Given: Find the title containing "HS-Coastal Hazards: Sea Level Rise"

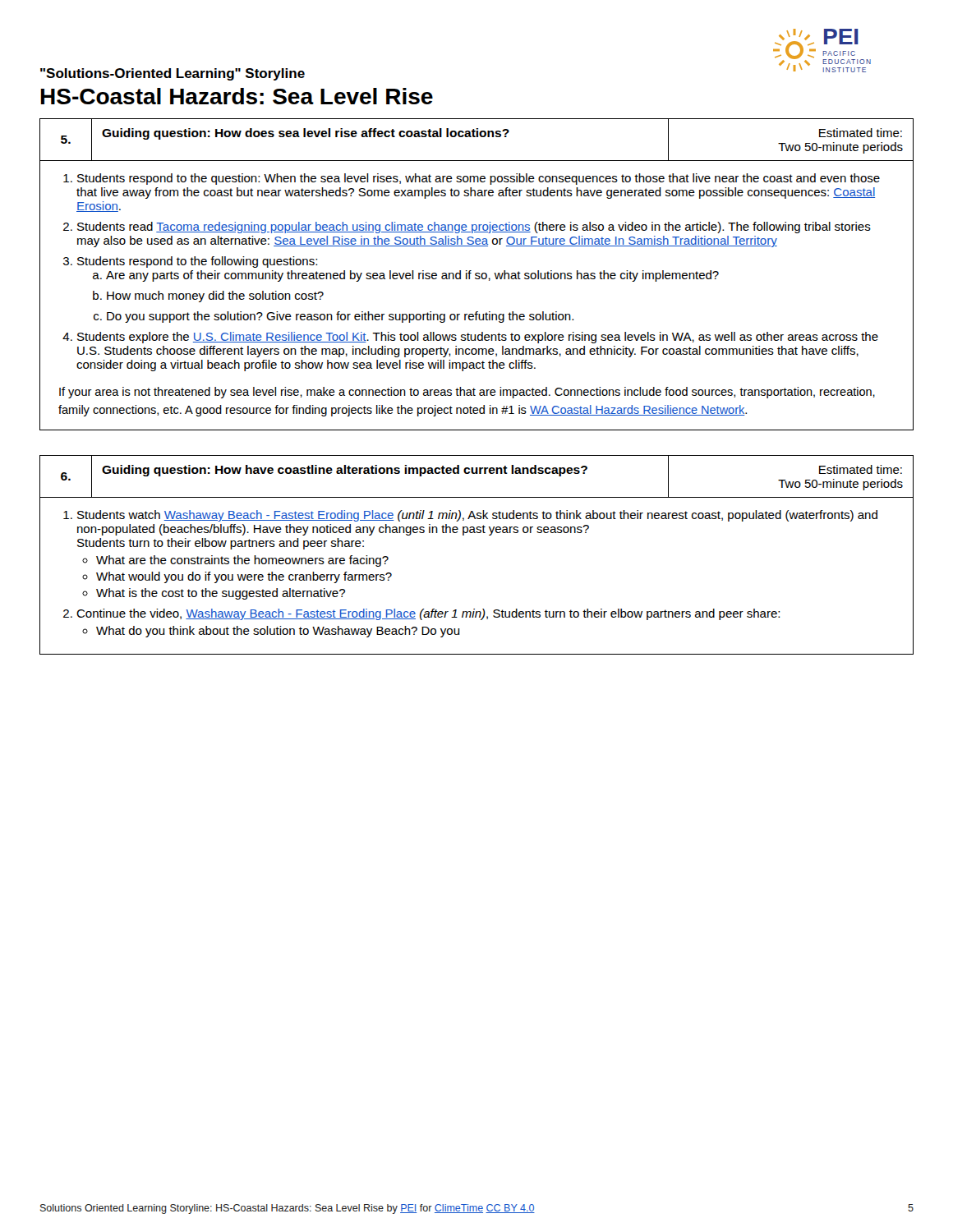Looking at the screenshot, I should pos(236,97).
